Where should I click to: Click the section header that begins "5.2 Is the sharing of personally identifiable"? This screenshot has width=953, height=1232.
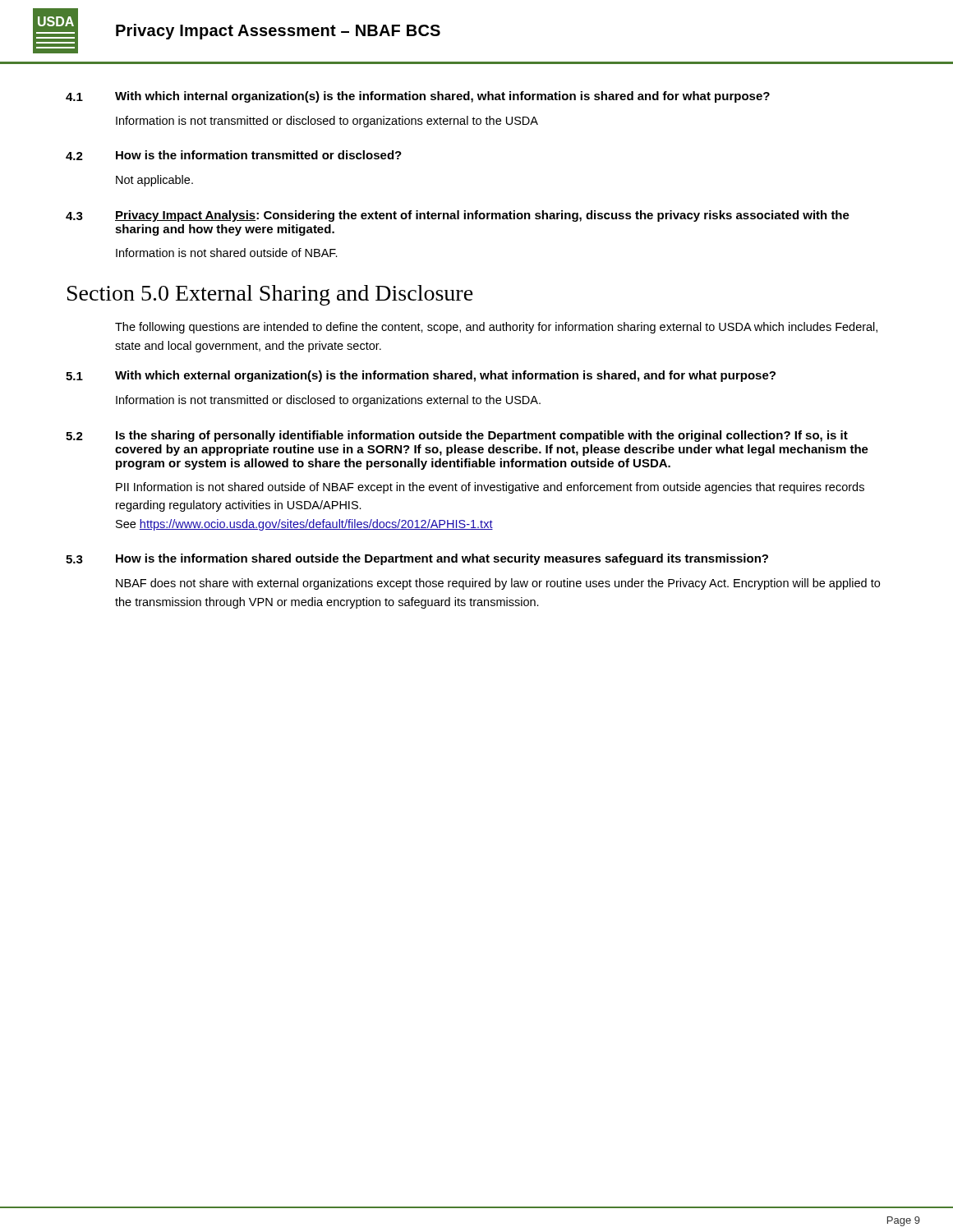point(476,480)
